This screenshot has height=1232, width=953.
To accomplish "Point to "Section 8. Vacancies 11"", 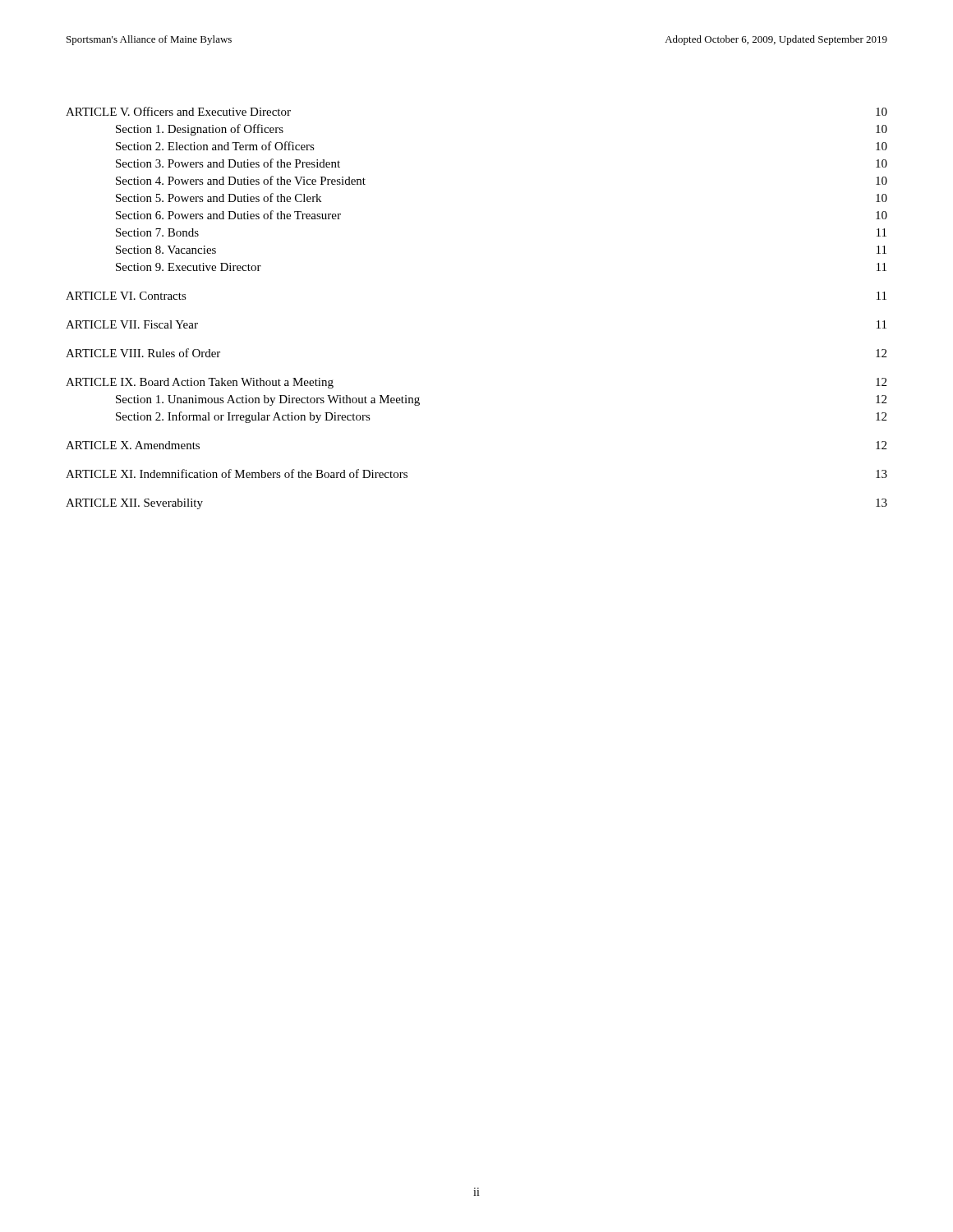I will click(x=158, y=249).
